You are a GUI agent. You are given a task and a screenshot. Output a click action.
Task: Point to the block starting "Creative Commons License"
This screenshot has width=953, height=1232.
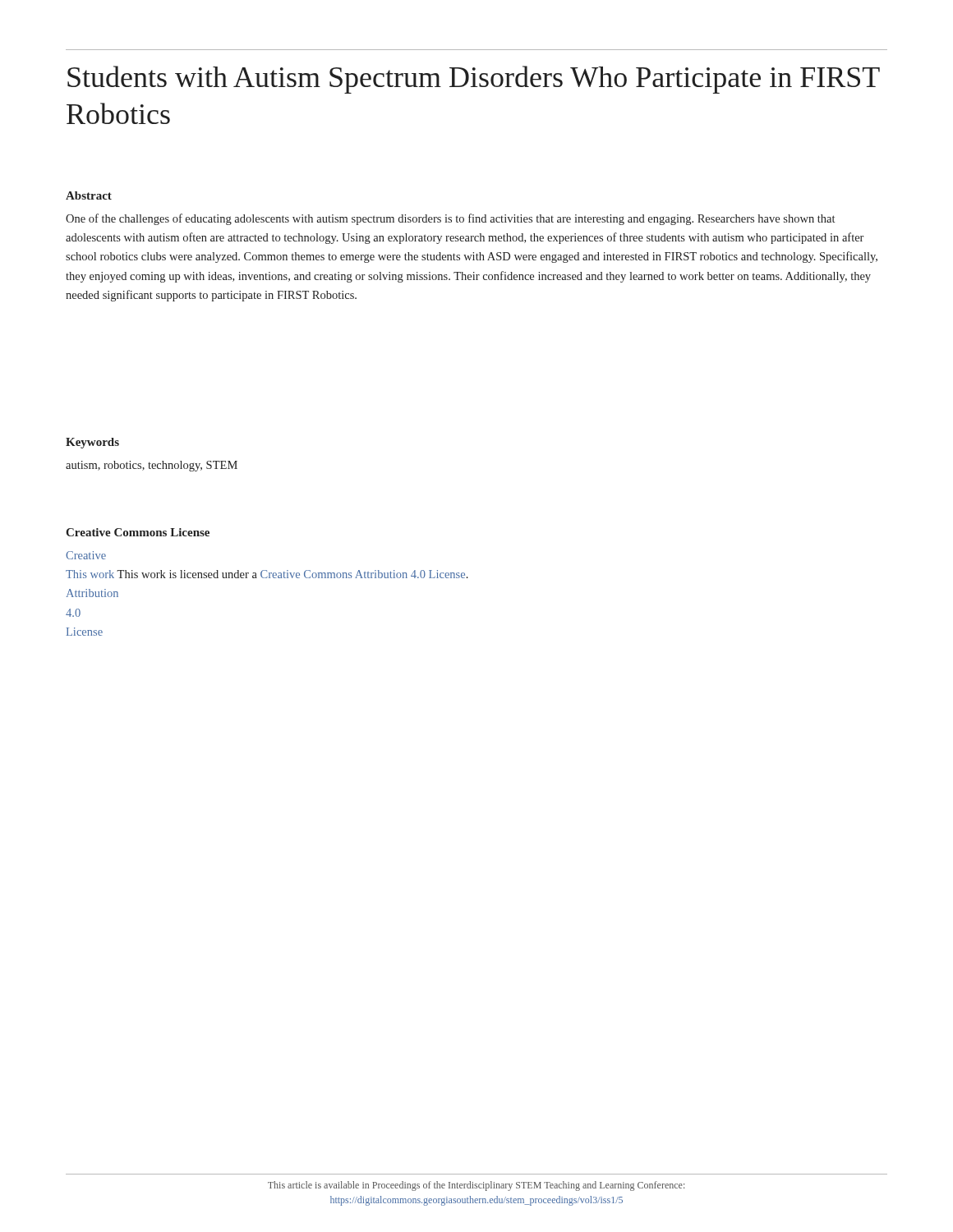pyautogui.click(x=138, y=532)
